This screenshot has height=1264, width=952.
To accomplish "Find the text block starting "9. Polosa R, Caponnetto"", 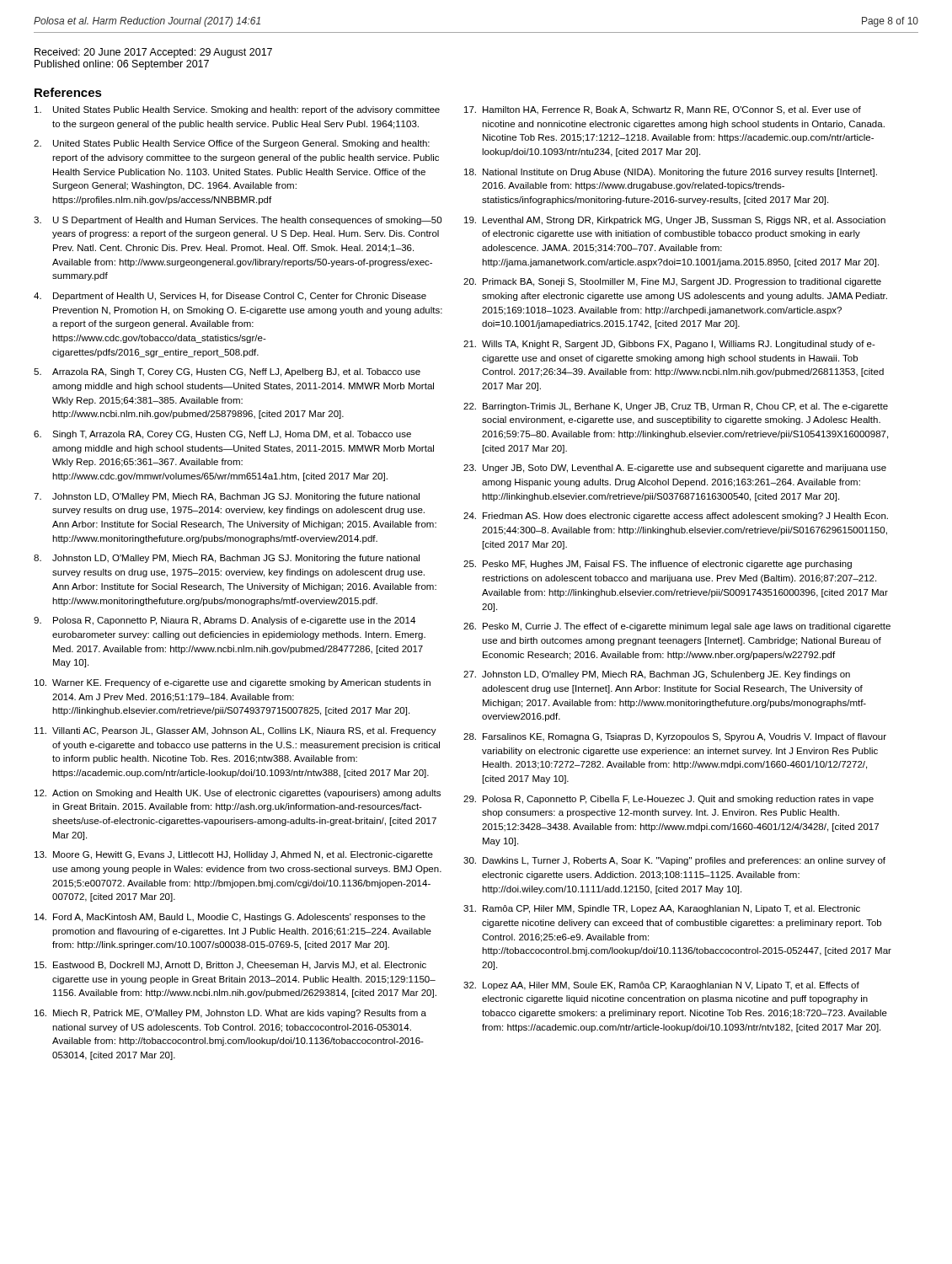I will (238, 642).
